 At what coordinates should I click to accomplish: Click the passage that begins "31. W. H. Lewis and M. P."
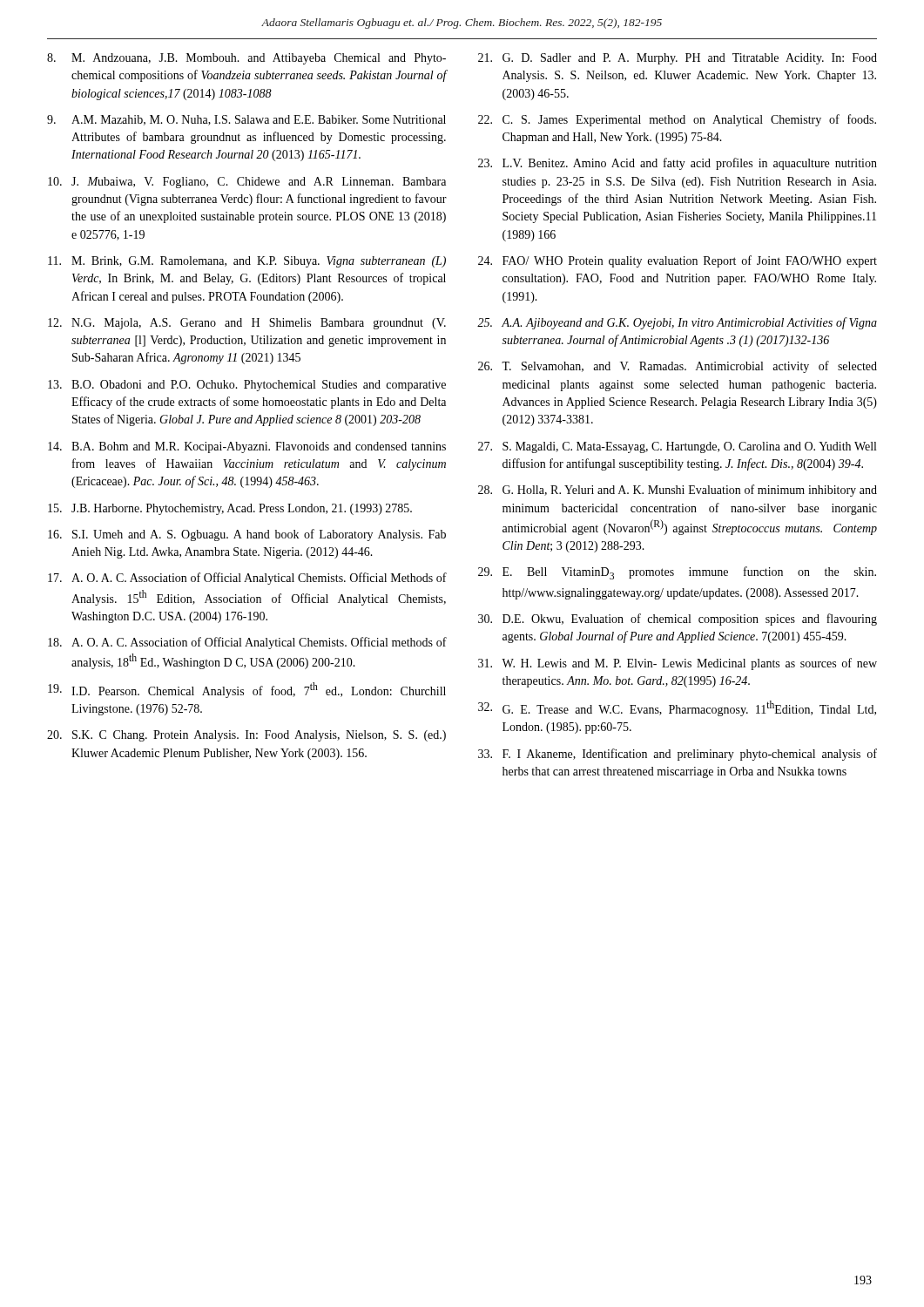tap(677, 673)
